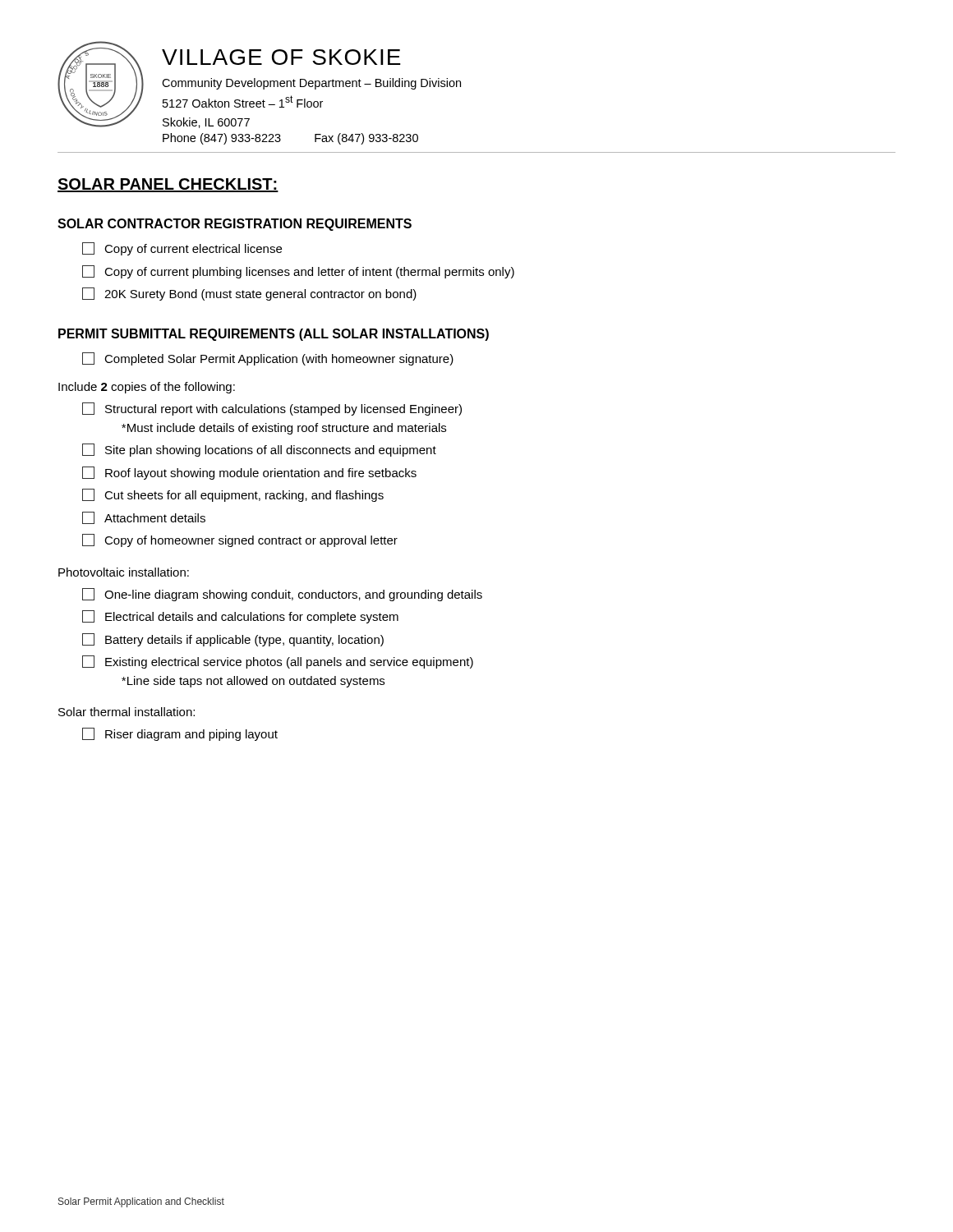The width and height of the screenshot is (953, 1232).
Task: Click on the section header that says "PERMIT SUBMITTAL REQUIREMENTS (ALL SOLAR INSTALLATIONS)"
Action: (x=273, y=333)
